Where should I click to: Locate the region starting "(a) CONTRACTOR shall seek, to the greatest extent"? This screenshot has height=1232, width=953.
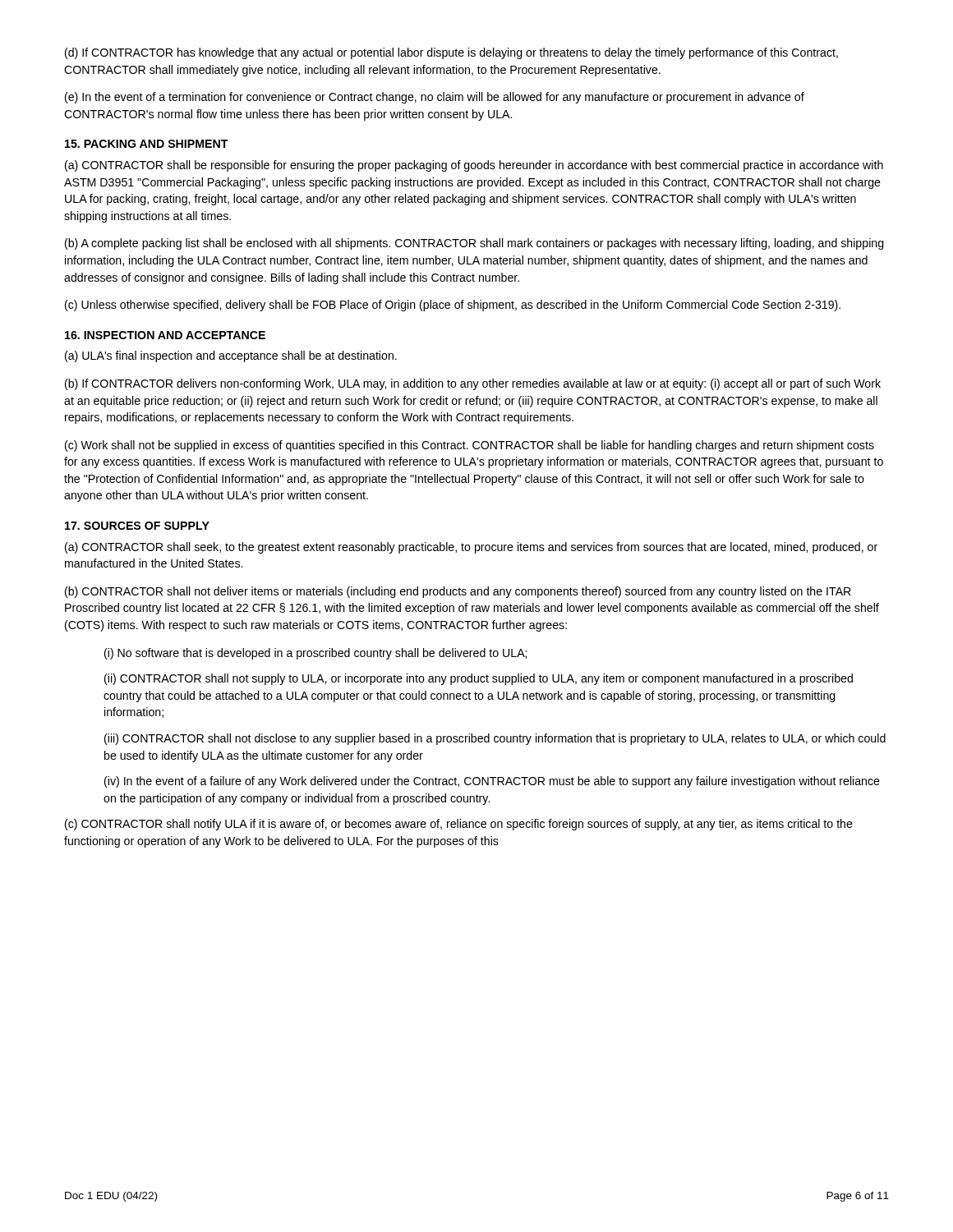[471, 555]
